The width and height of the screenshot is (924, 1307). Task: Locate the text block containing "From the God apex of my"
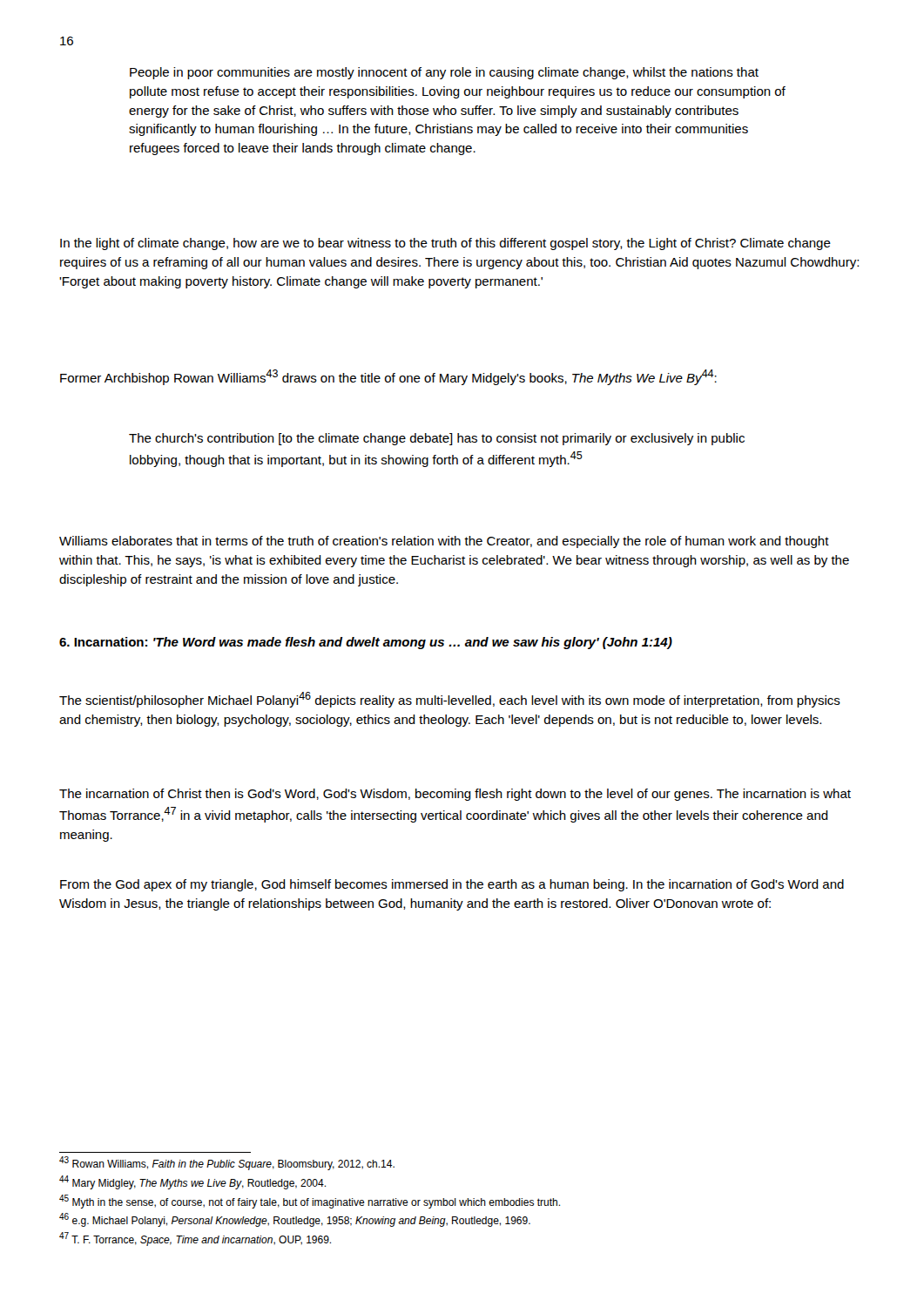[x=452, y=893]
